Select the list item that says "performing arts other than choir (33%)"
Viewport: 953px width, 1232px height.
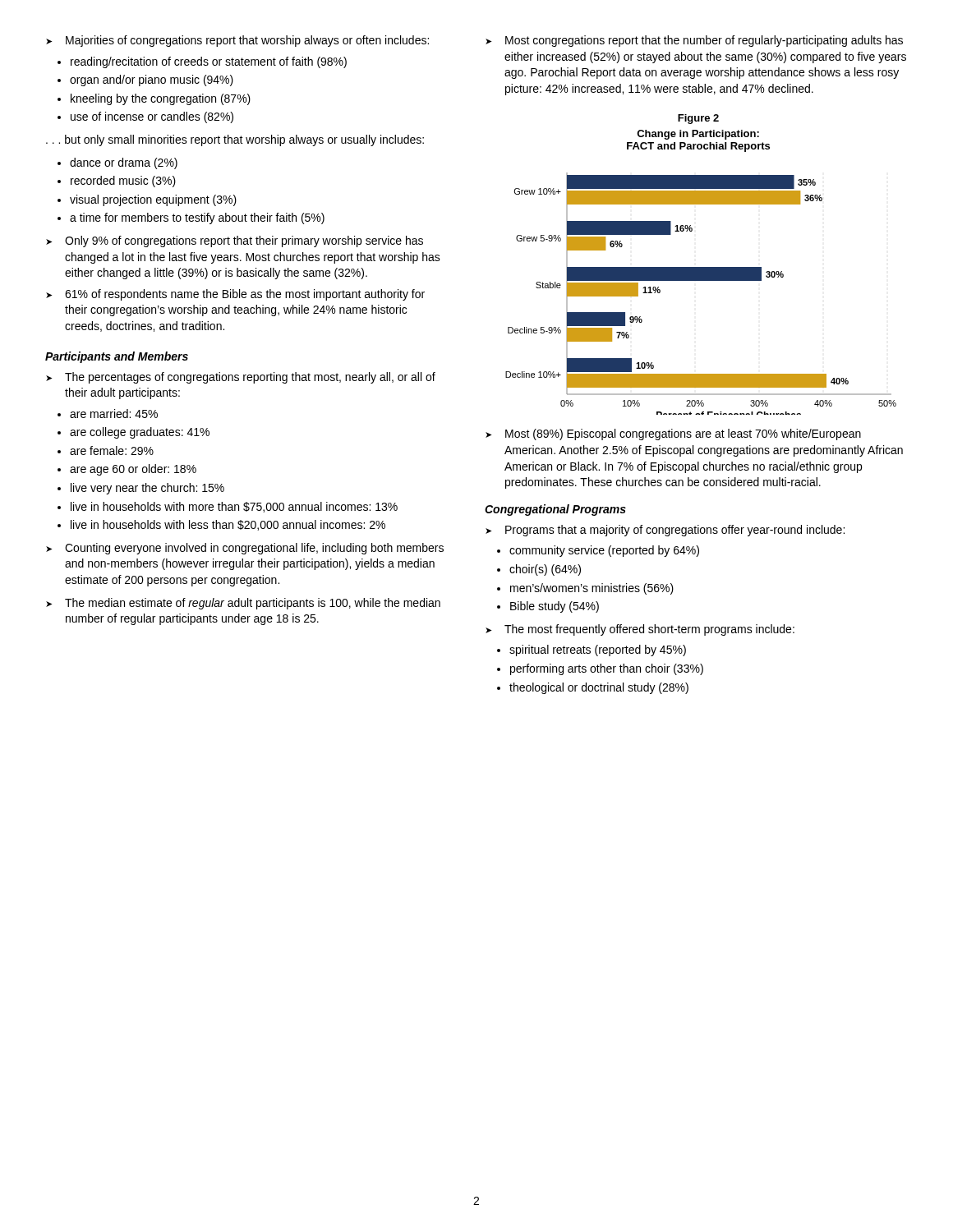607,668
